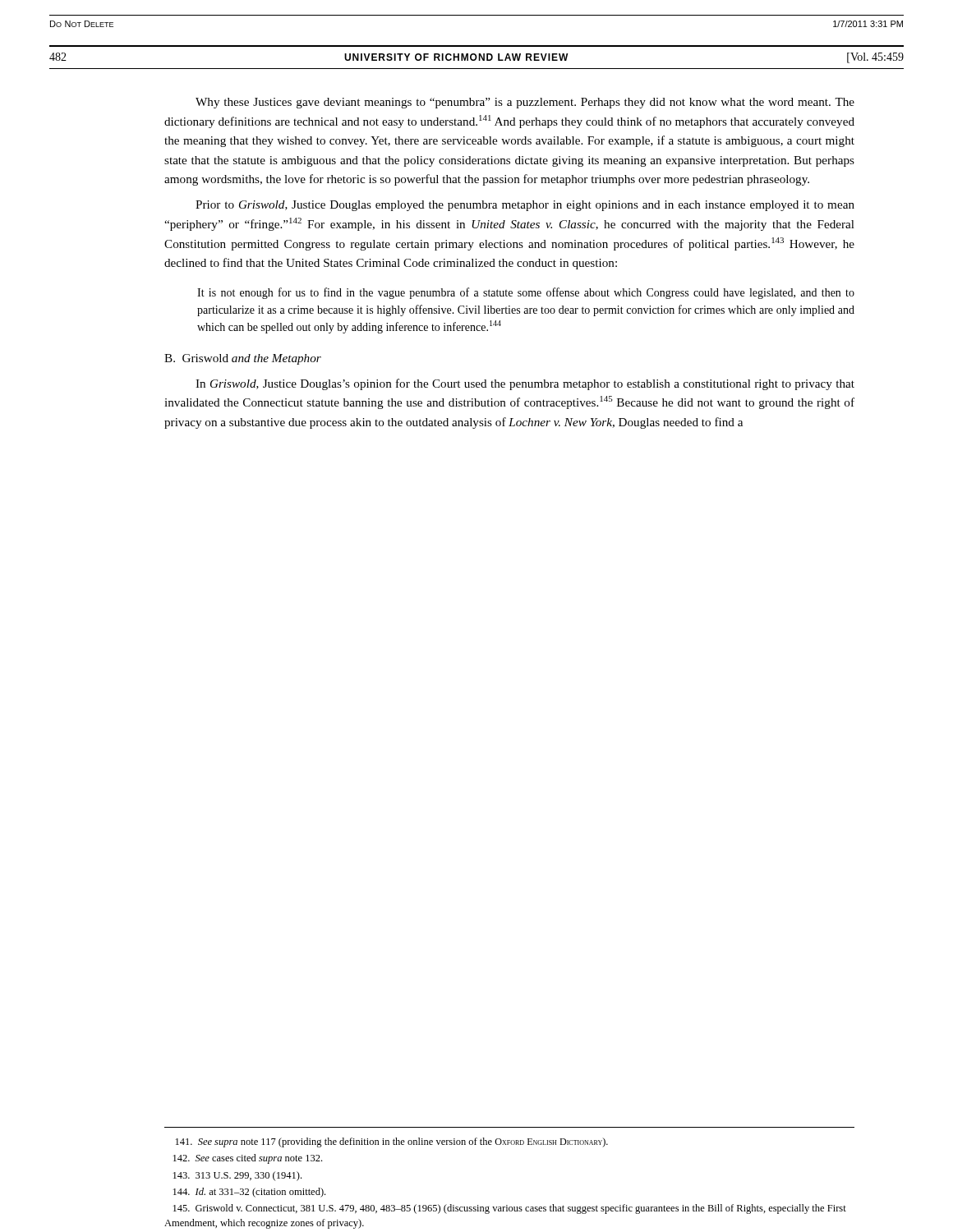This screenshot has height=1232, width=953.
Task: Click on the region starting "B. Griswold and"
Action: coord(243,357)
